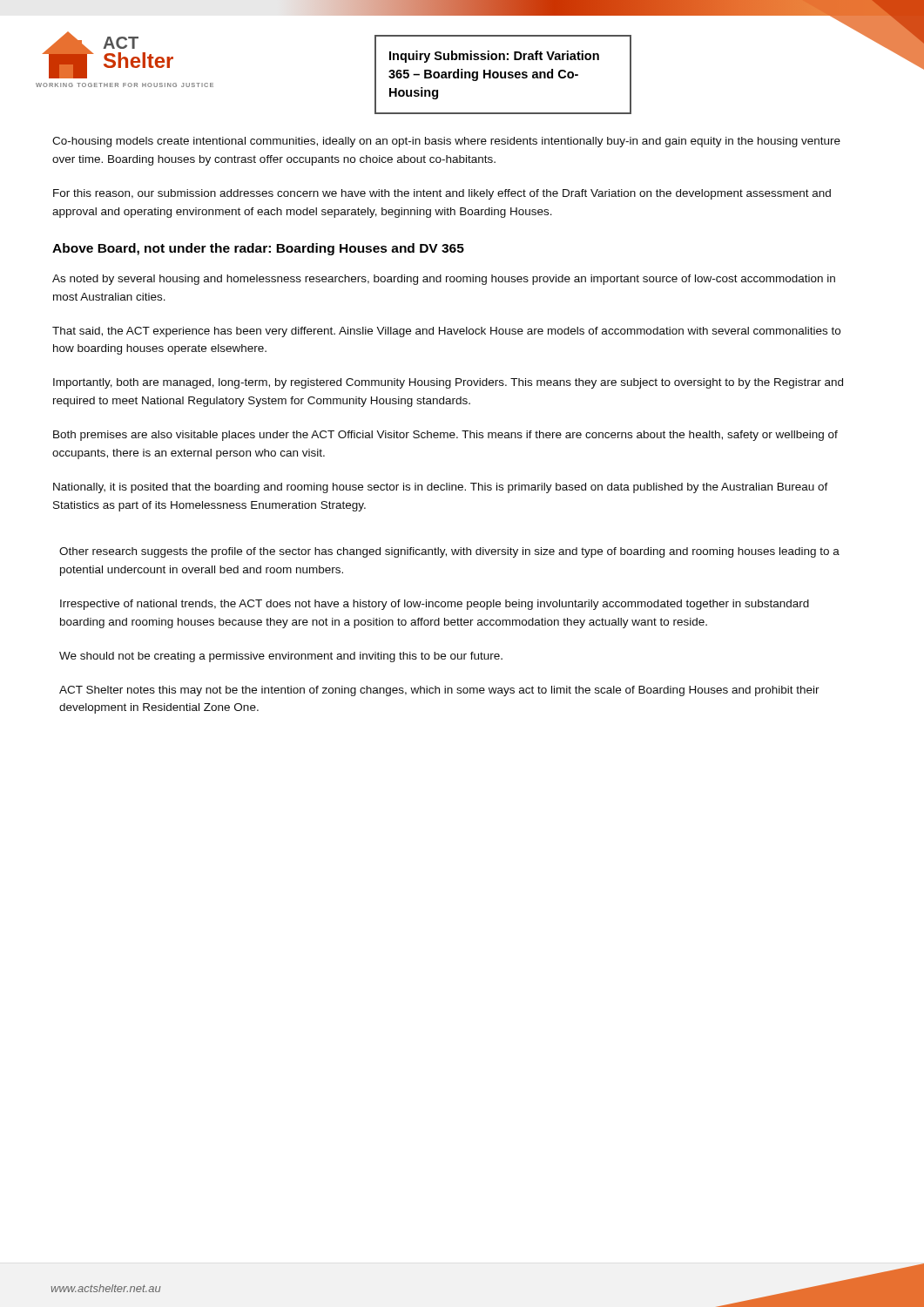
Task: Click the passage that begins "That said, the ACT experience has been very"
Action: [x=447, y=339]
